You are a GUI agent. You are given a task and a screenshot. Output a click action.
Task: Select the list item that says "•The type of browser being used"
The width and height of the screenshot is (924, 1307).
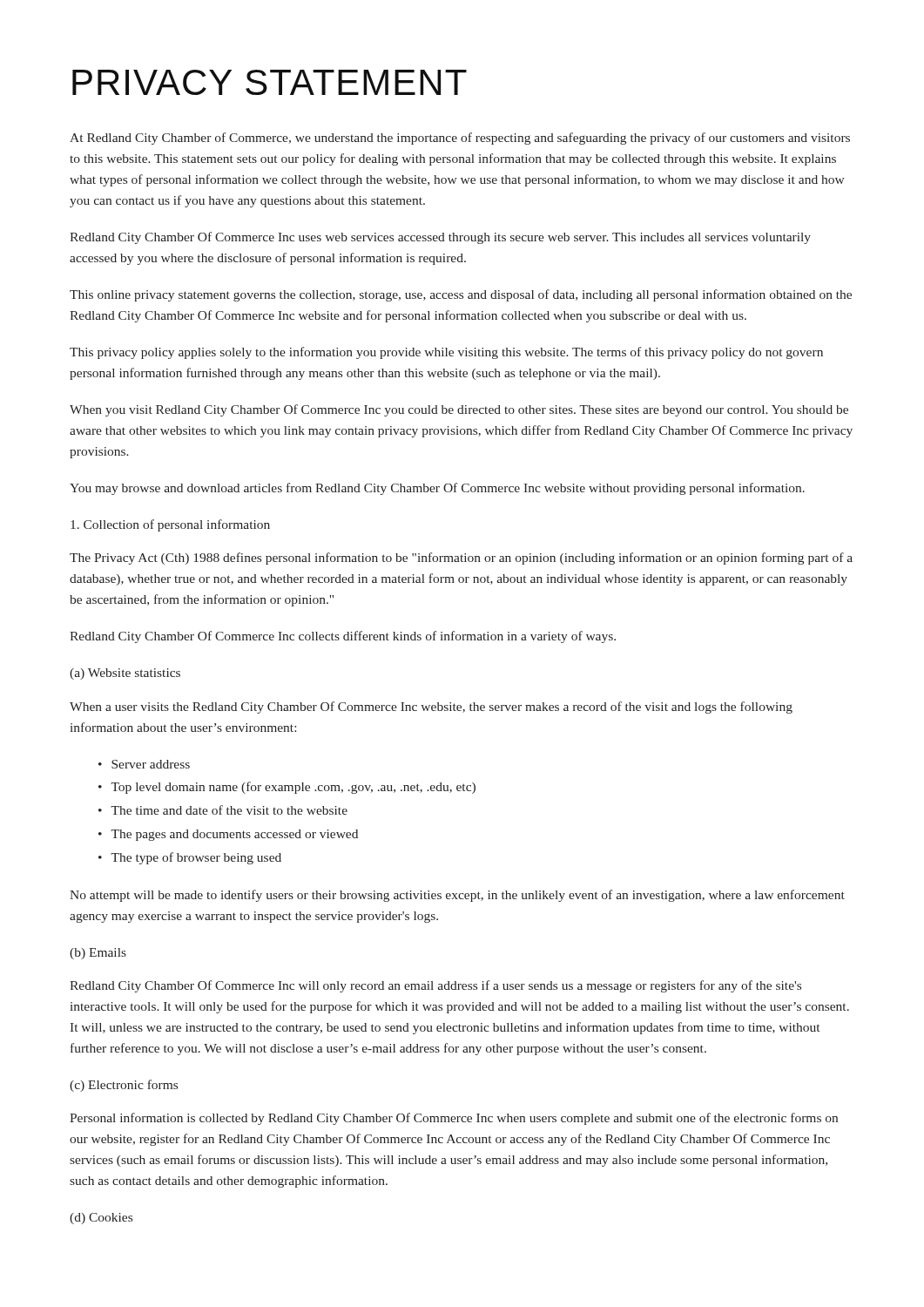point(190,857)
